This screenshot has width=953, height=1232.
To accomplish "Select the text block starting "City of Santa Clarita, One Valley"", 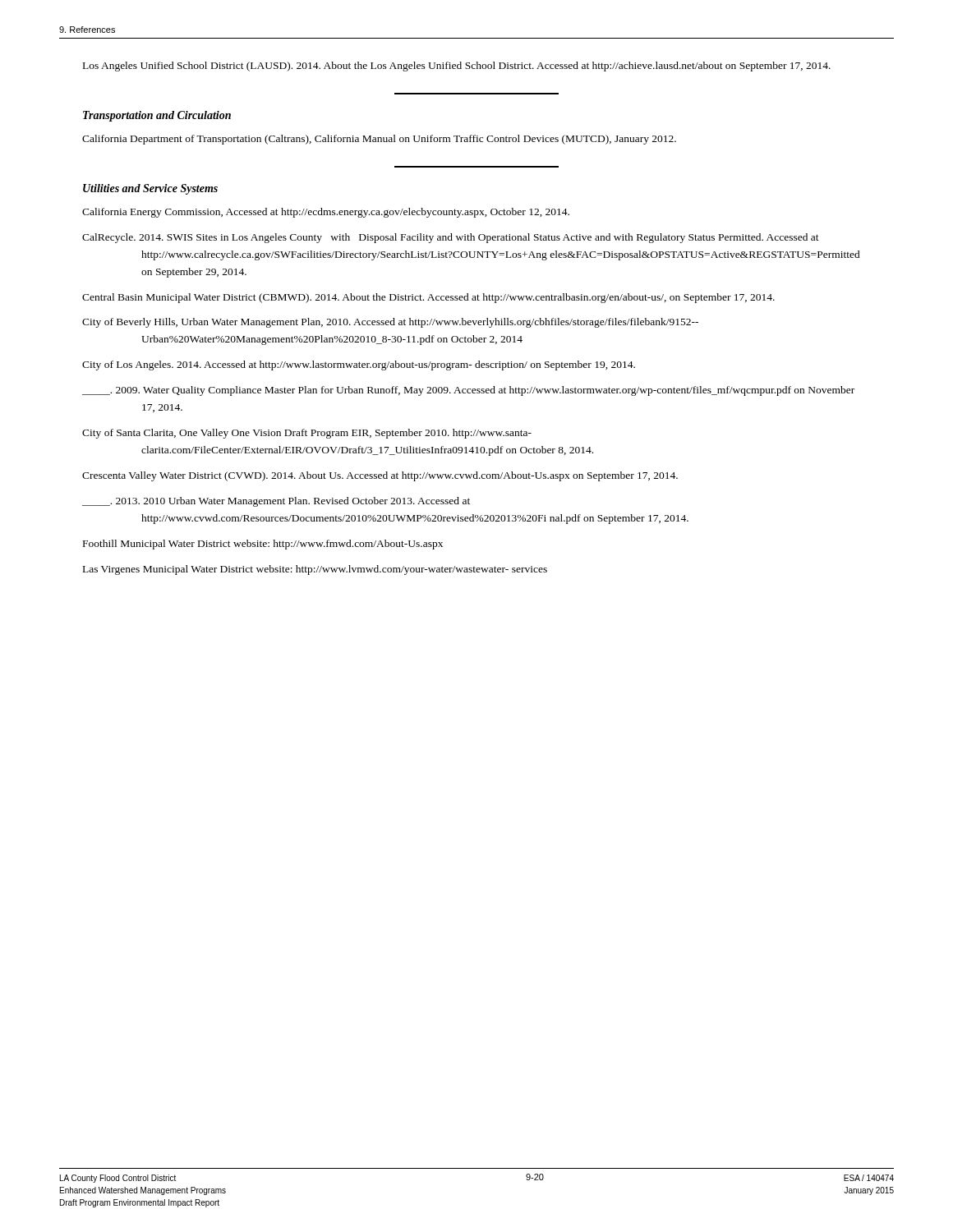I will [338, 441].
